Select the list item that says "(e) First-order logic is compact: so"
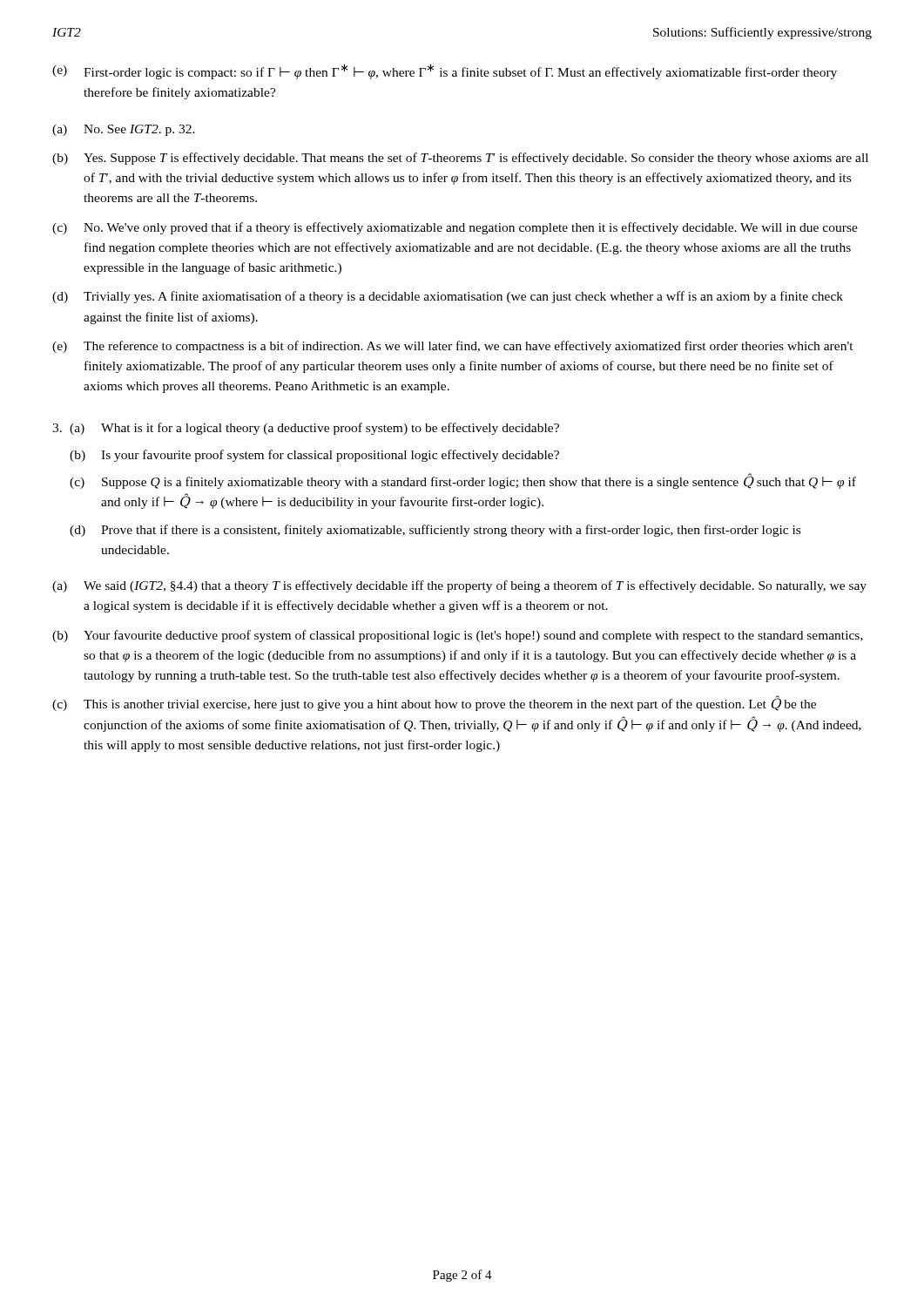 point(462,81)
